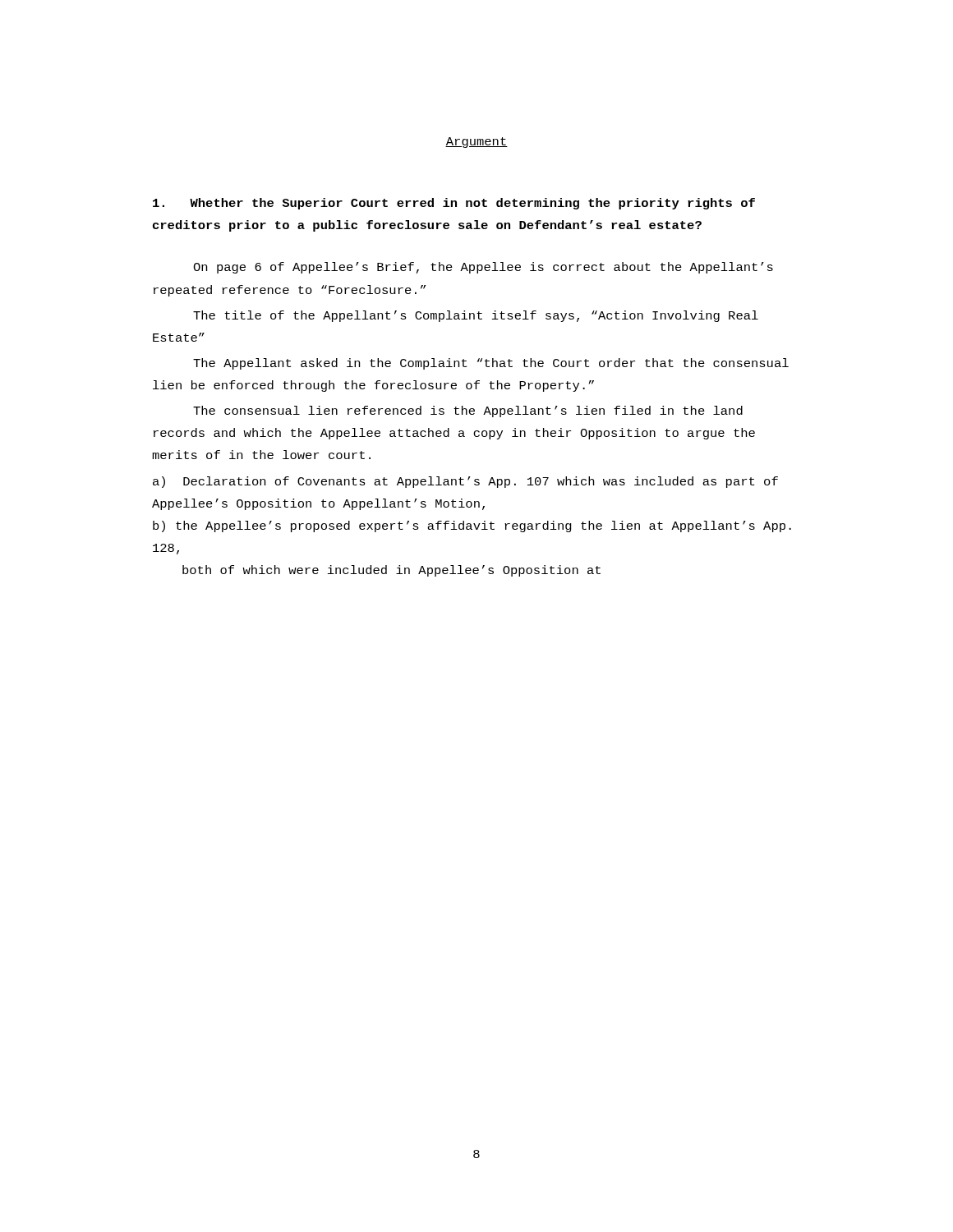Navigate to the block starting "On page 6 of Appellee’s Brief,"

[x=476, y=280]
